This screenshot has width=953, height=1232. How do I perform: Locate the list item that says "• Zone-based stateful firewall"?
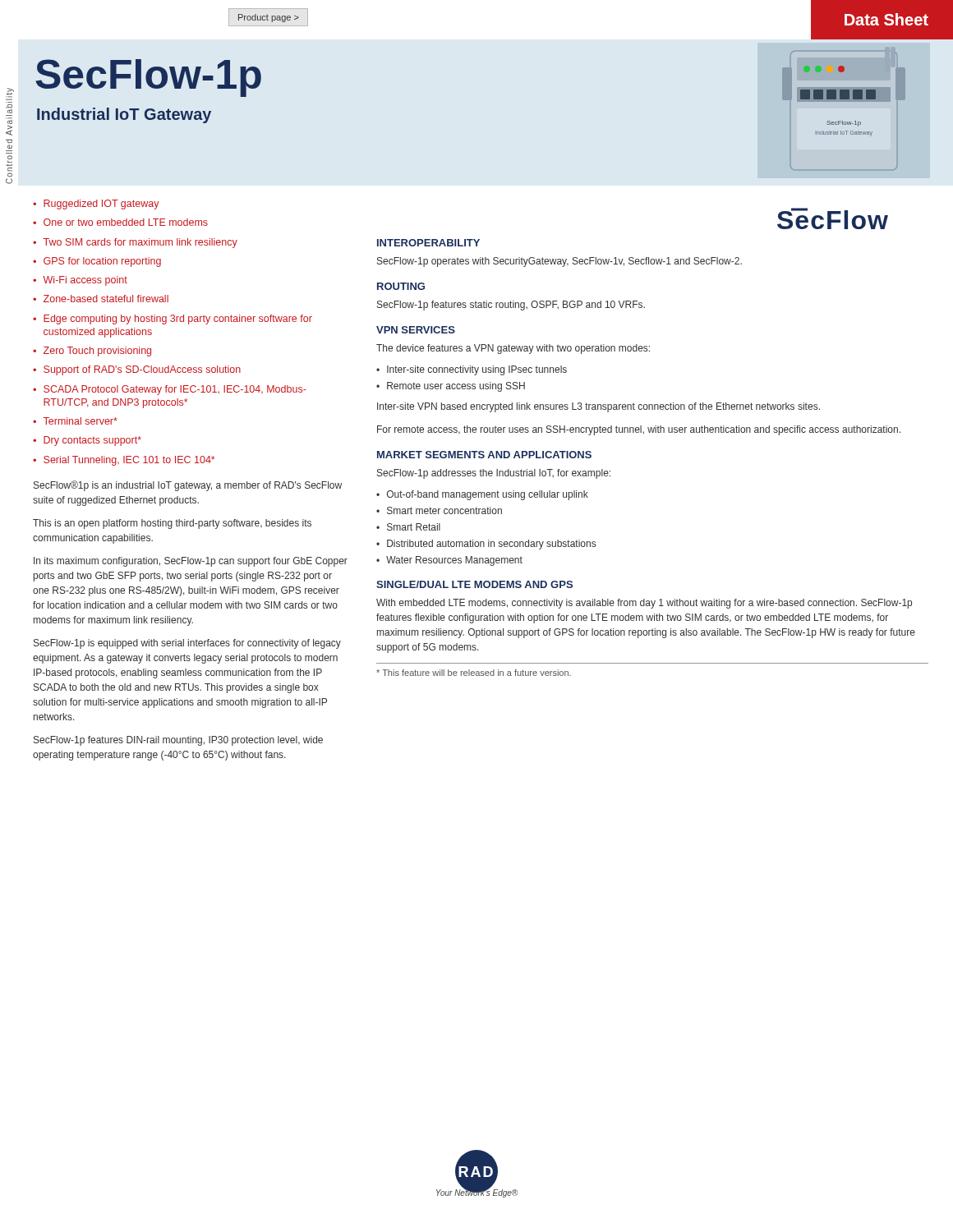pyautogui.click(x=101, y=299)
